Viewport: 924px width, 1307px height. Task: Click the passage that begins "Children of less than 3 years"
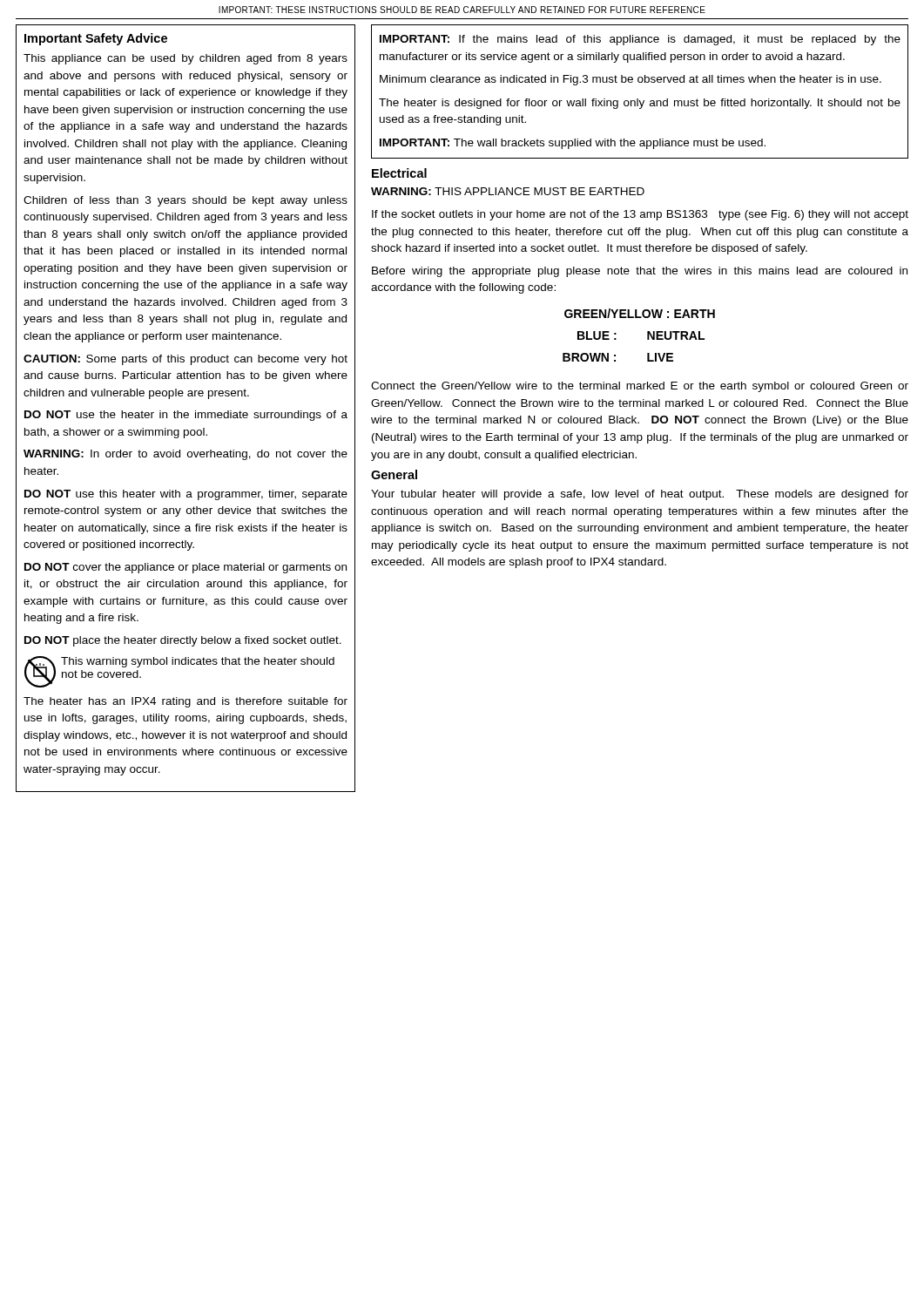185,268
